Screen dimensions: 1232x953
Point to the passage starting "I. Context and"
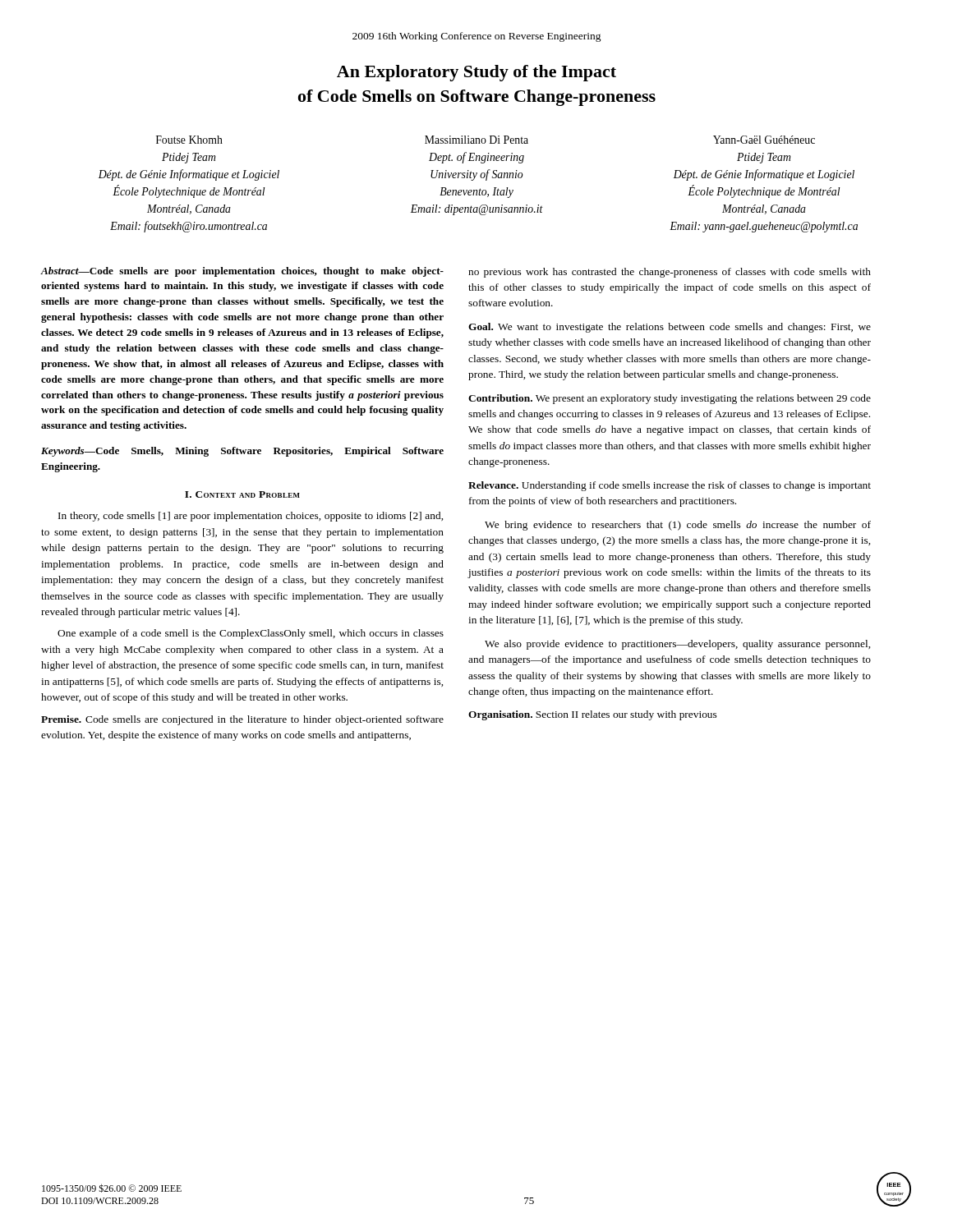click(242, 494)
